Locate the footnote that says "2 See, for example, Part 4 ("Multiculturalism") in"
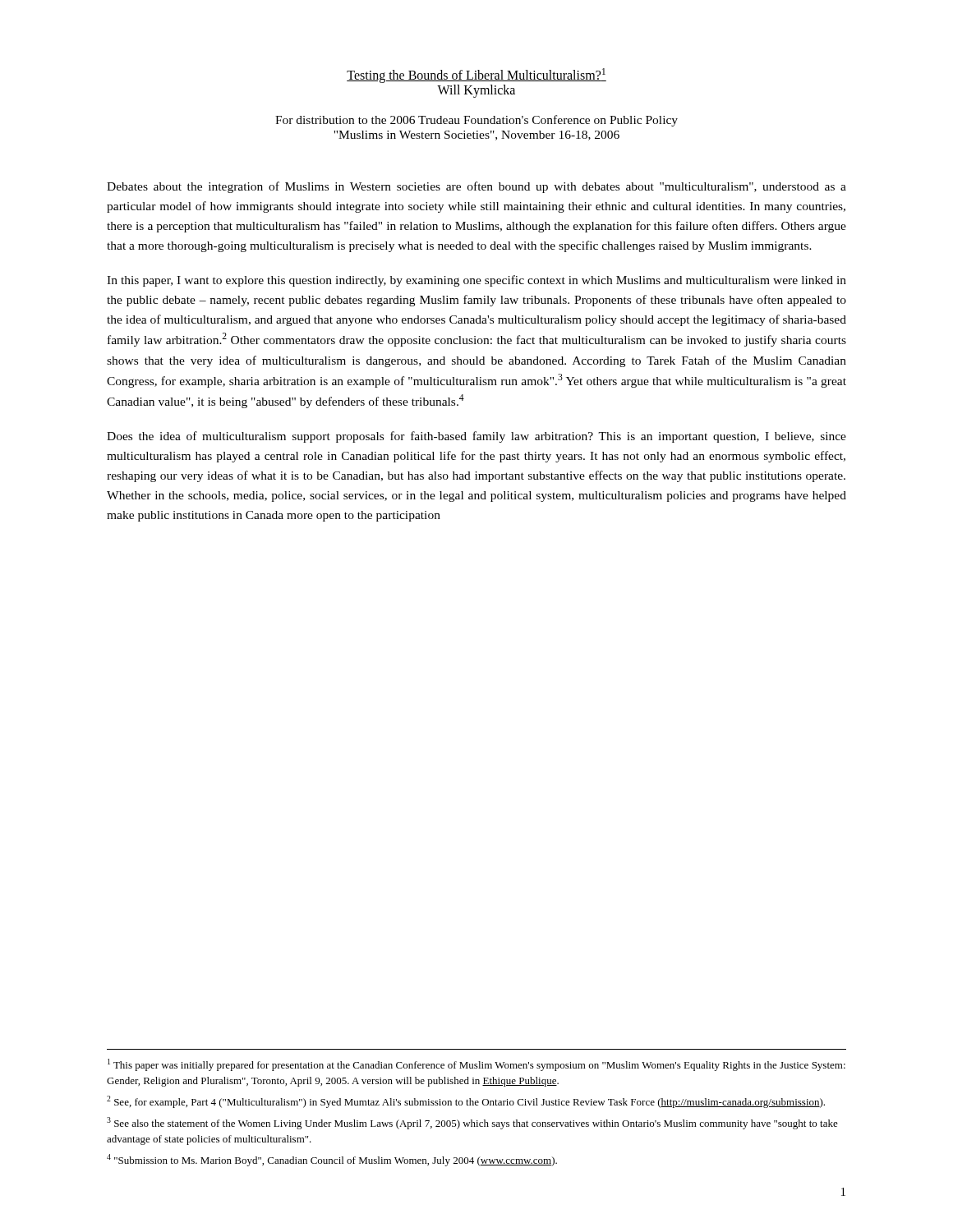The height and width of the screenshot is (1232, 953). click(x=466, y=1101)
